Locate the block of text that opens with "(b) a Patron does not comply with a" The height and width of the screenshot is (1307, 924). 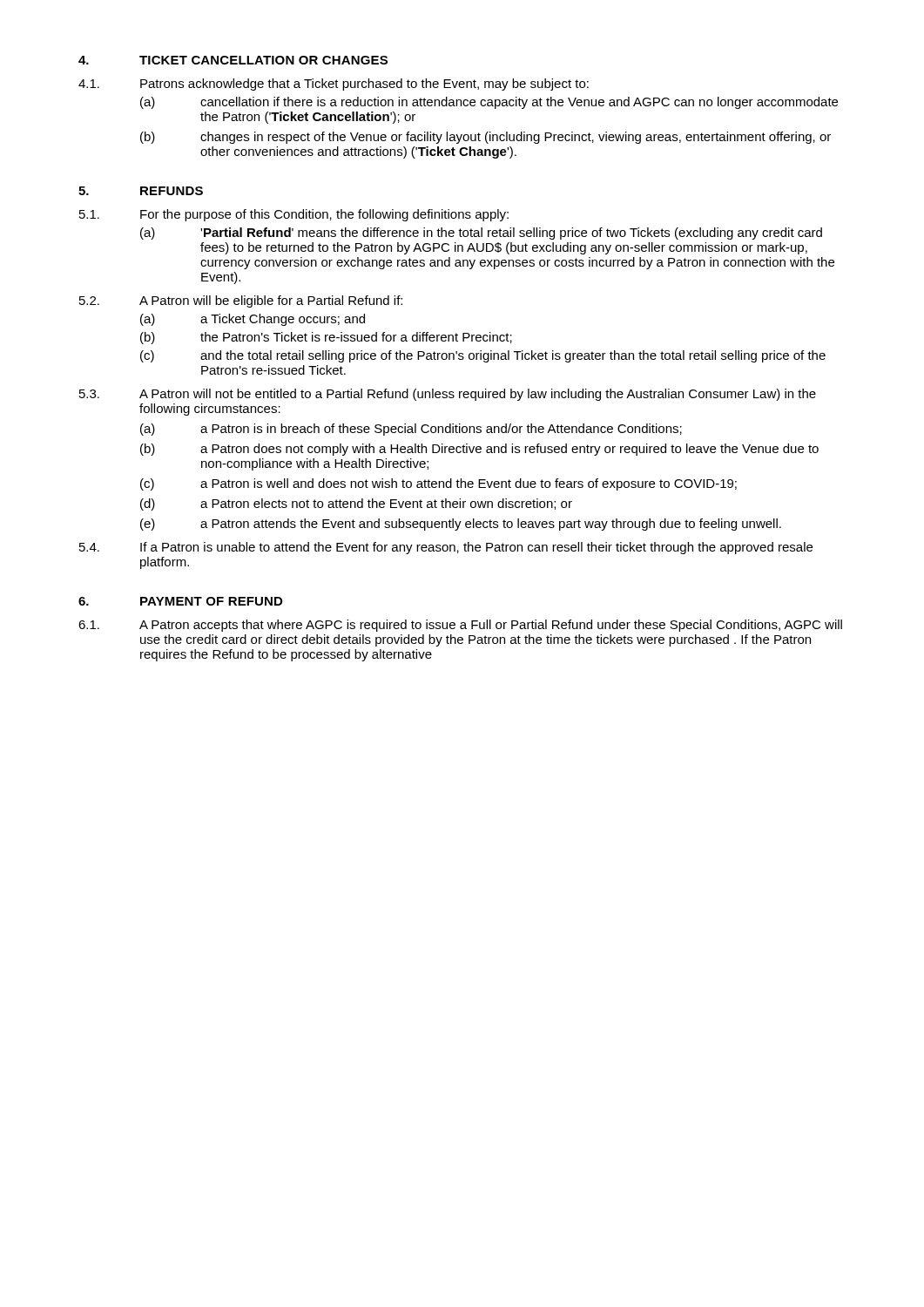pyautogui.click(x=492, y=456)
